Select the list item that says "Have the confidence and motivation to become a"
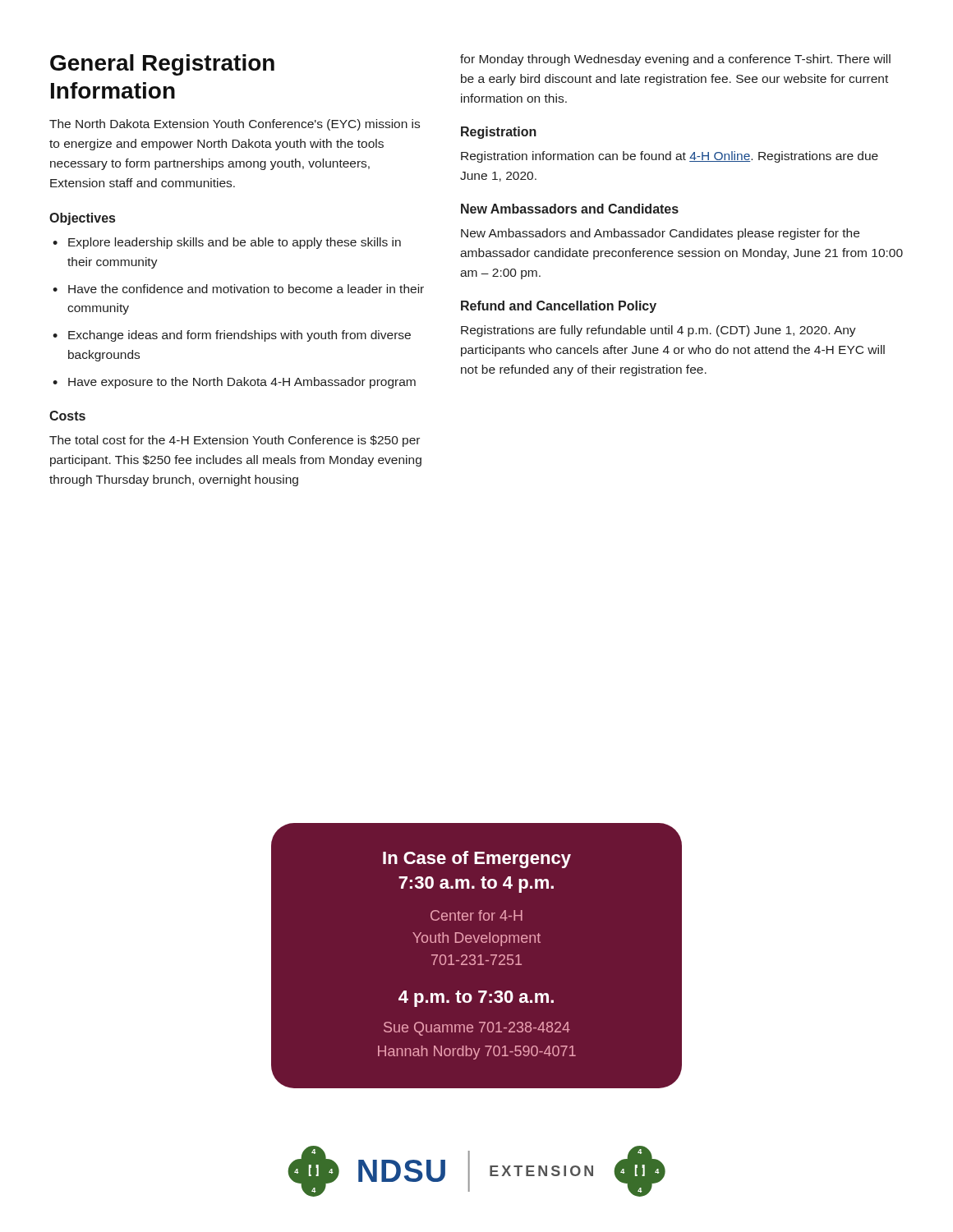The width and height of the screenshot is (953, 1232). [x=246, y=298]
